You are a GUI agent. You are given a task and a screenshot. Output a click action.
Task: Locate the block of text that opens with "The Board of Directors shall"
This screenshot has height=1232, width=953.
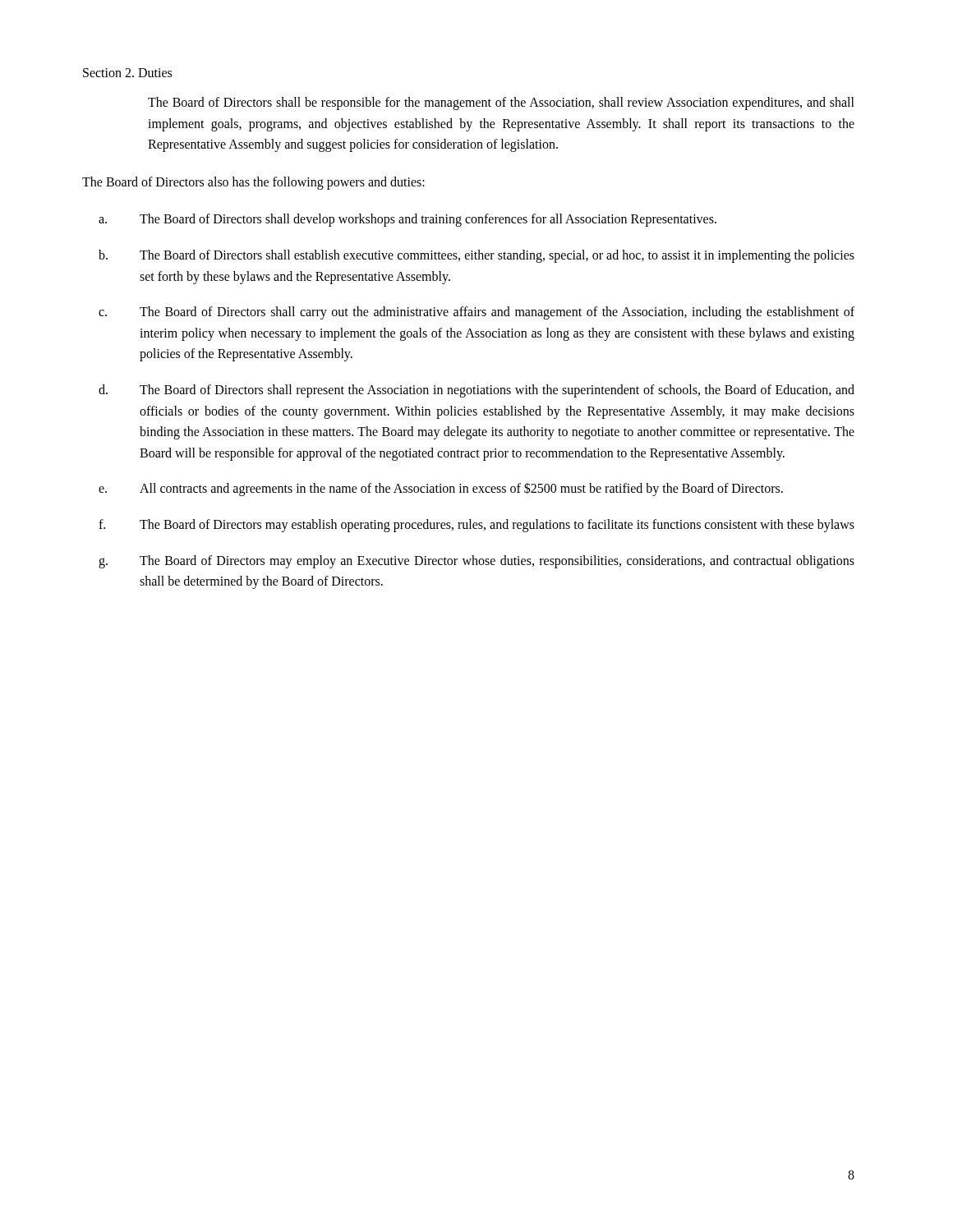501,123
